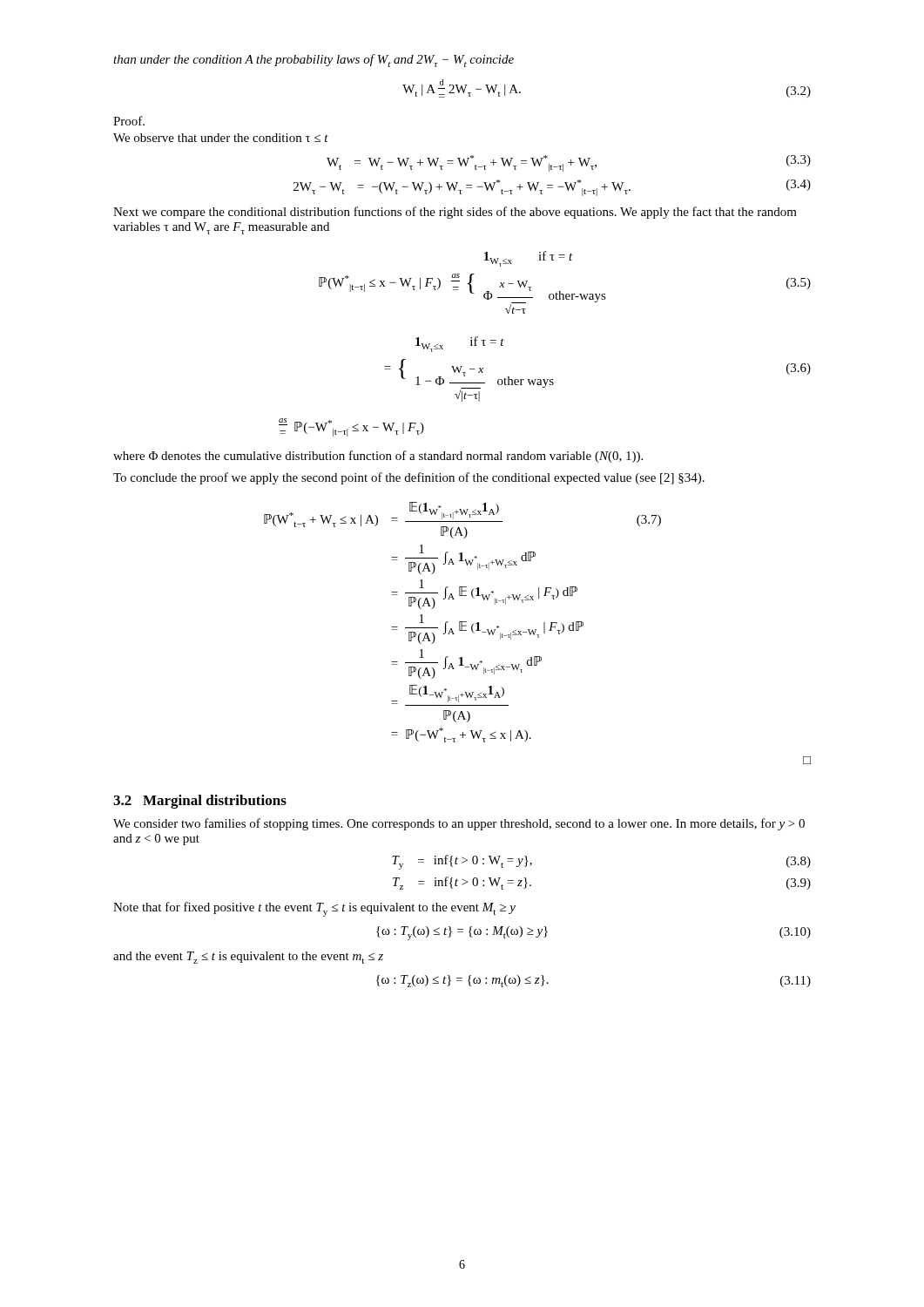Point to the block starting "{ω : Ty(ω) ≤ t} = {ω :"

tap(462, 932)
